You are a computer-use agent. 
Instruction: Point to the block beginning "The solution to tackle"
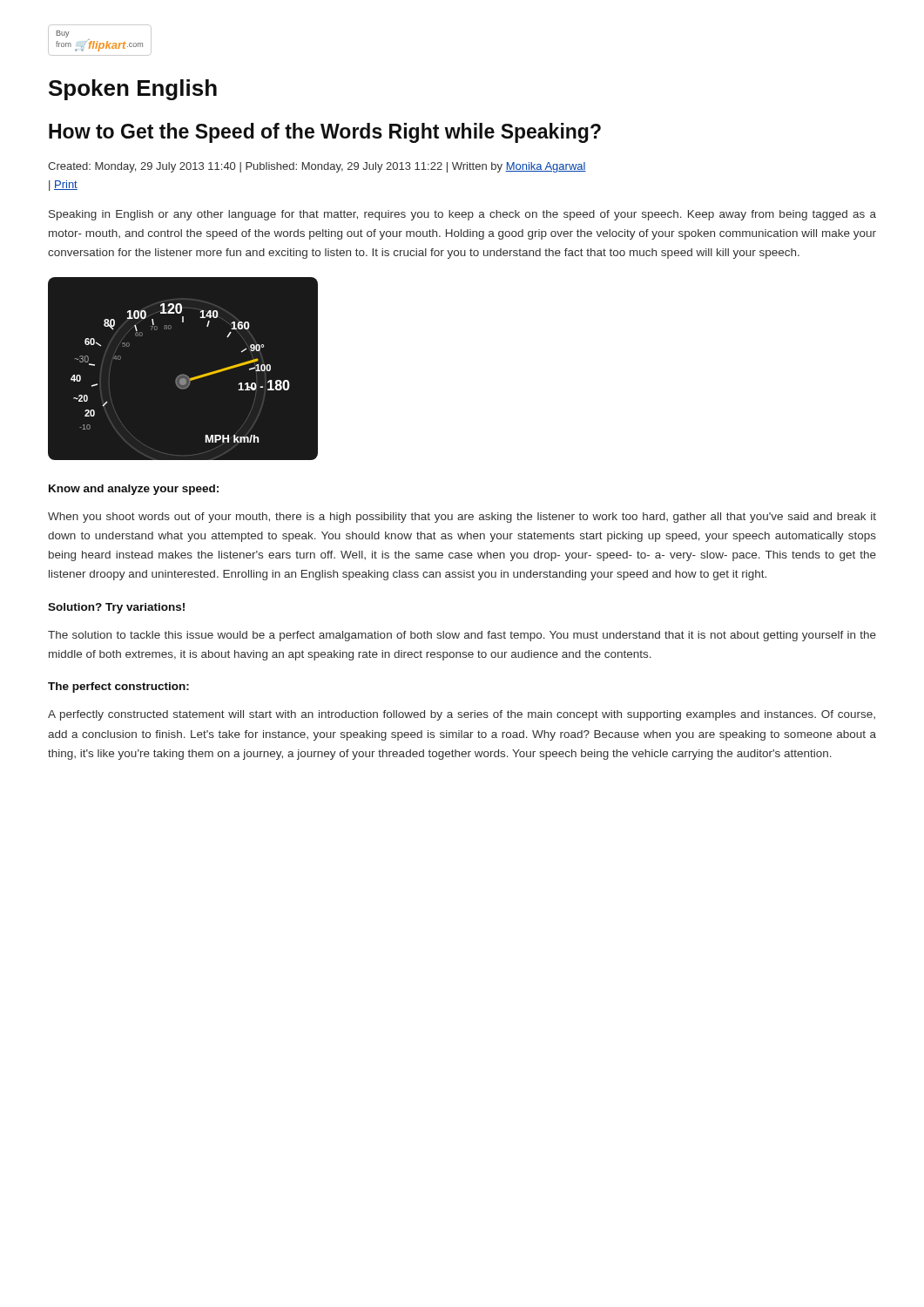coord(462,644)
